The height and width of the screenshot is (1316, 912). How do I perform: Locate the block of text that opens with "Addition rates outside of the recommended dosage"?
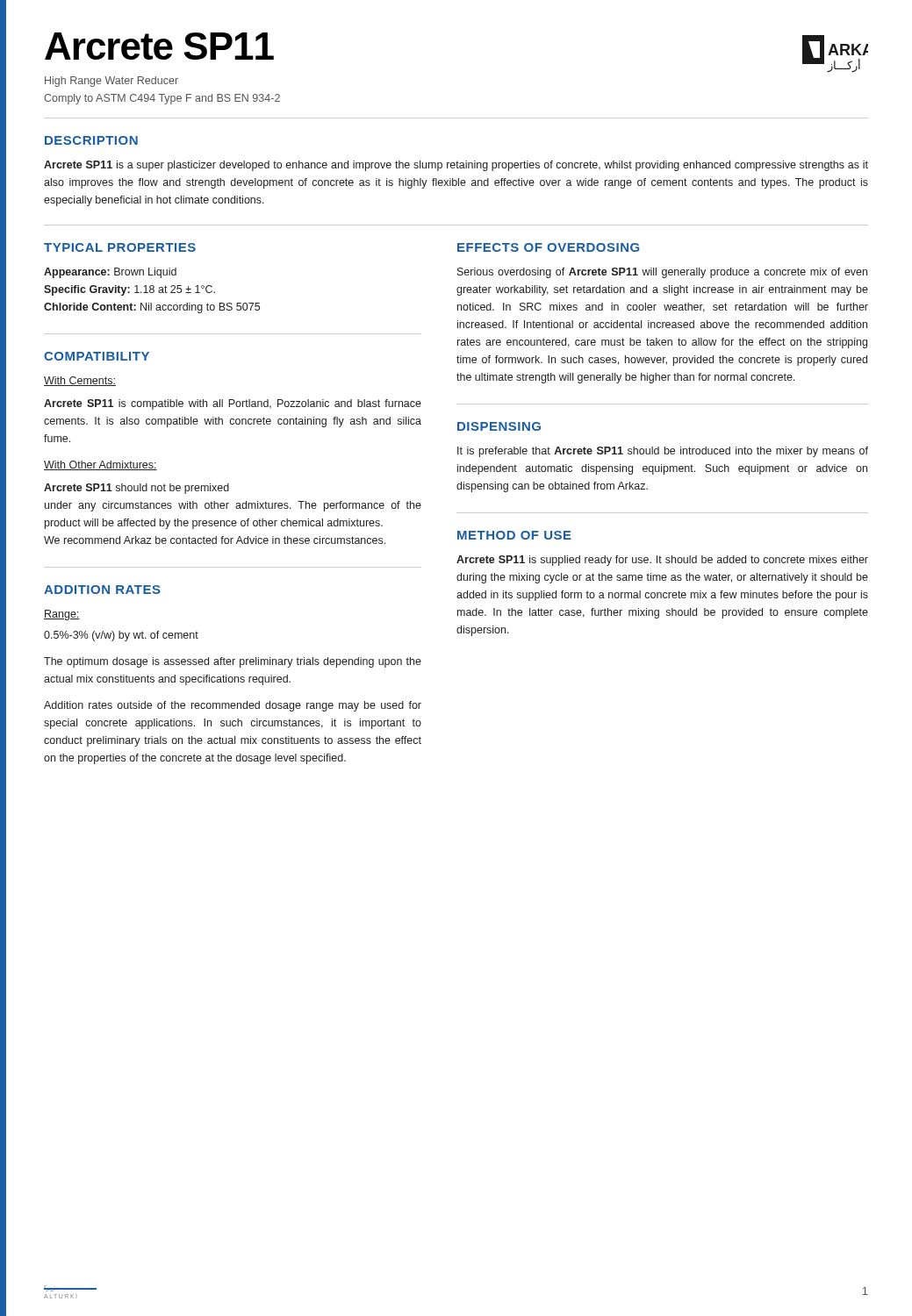pos(233,732)
